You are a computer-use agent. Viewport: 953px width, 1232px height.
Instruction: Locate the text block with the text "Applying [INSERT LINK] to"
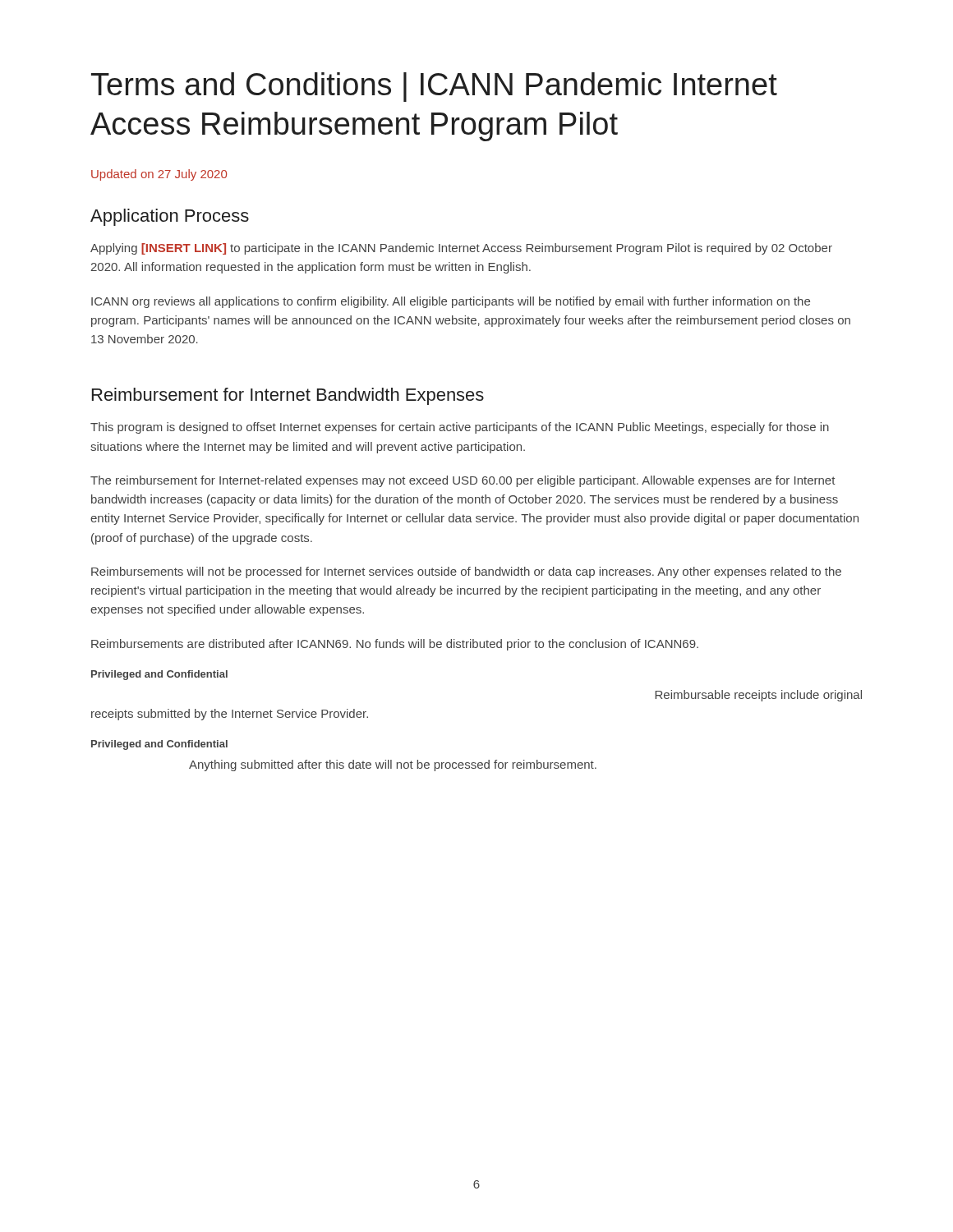pyautogui.click(x=461, y=257)
